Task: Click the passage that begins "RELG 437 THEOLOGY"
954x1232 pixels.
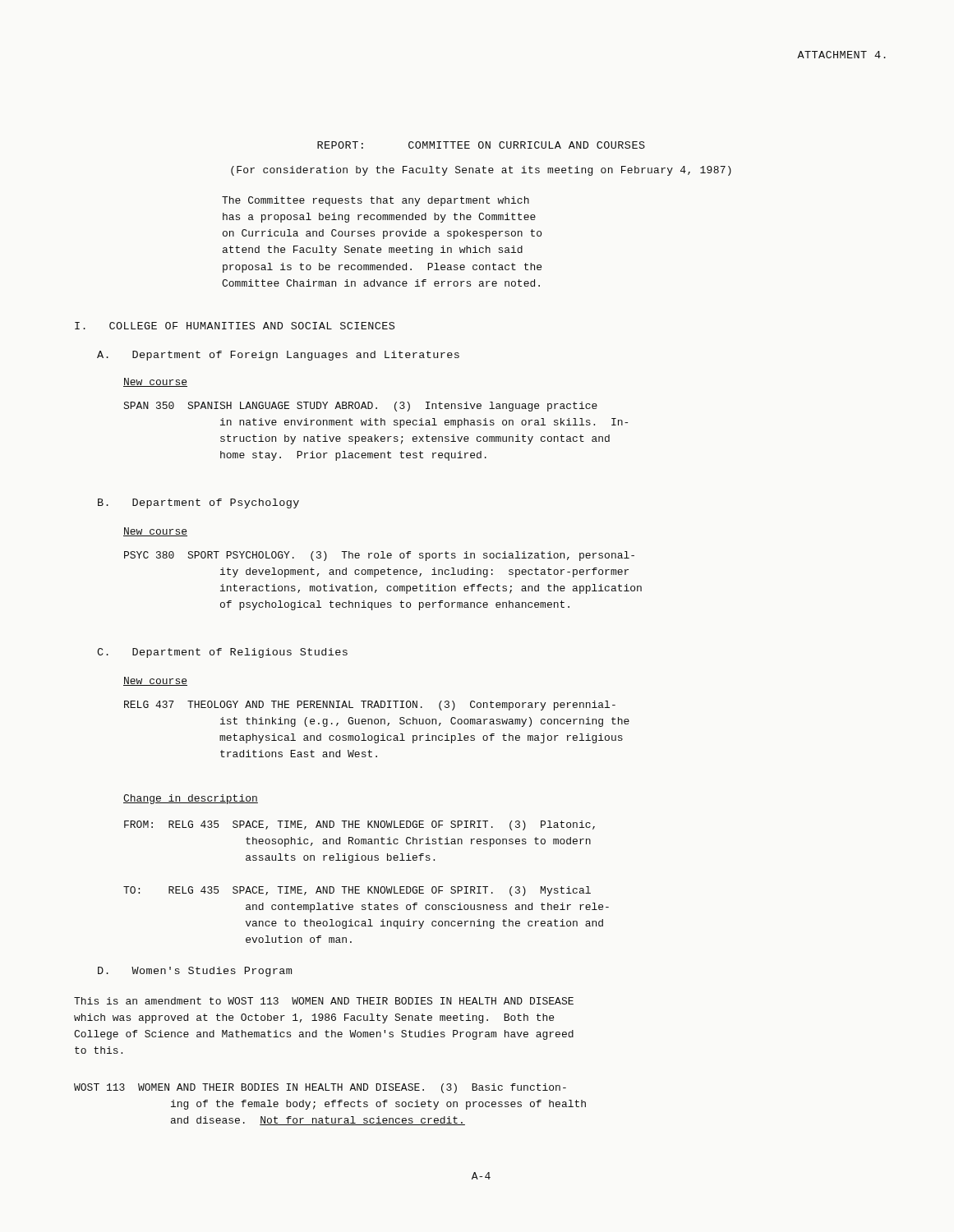Action: point(376,730)
